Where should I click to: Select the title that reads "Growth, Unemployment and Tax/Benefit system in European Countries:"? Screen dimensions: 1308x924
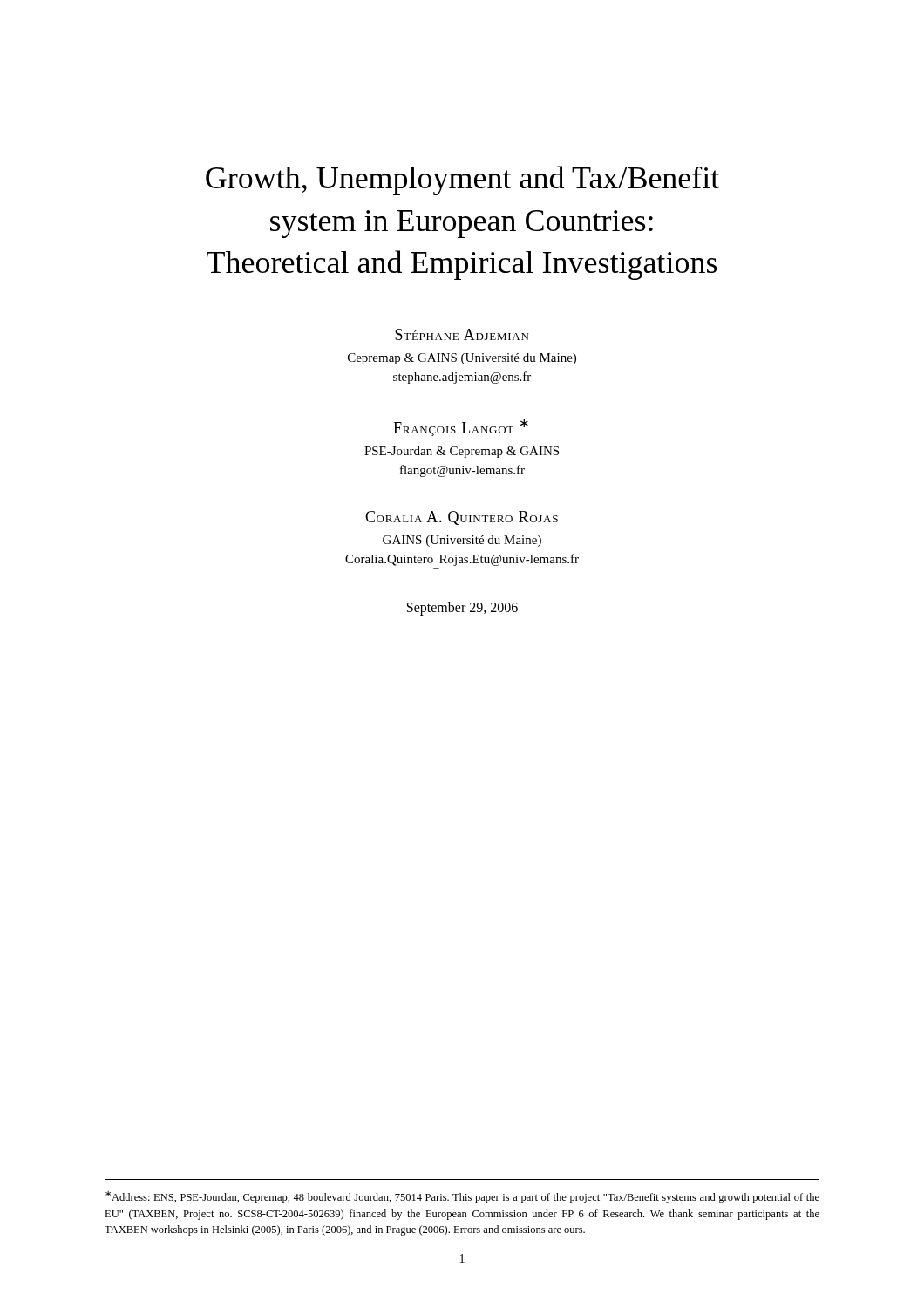pyautogui.click(x=462, y=220)
